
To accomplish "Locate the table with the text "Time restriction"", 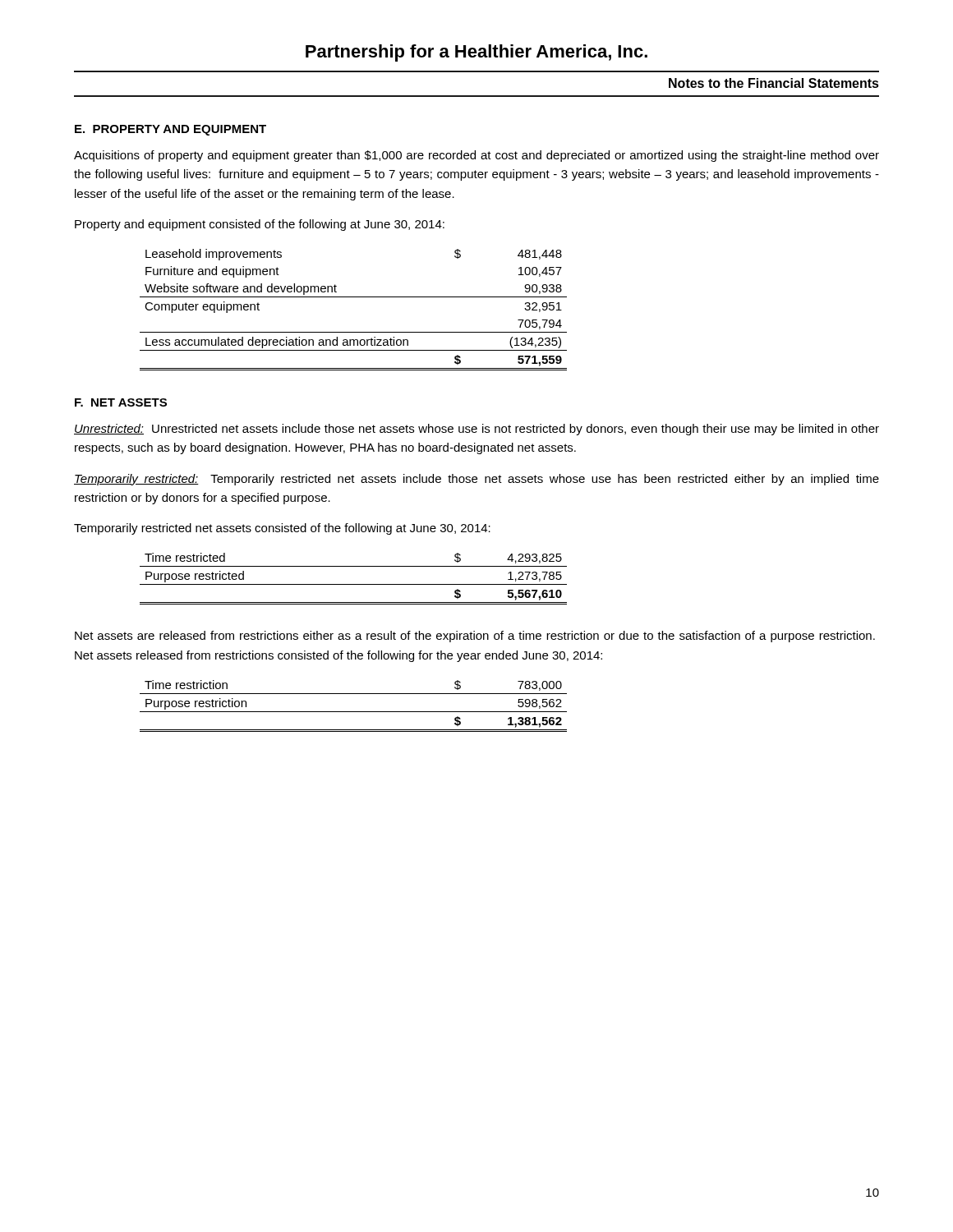I will [476, 704].
